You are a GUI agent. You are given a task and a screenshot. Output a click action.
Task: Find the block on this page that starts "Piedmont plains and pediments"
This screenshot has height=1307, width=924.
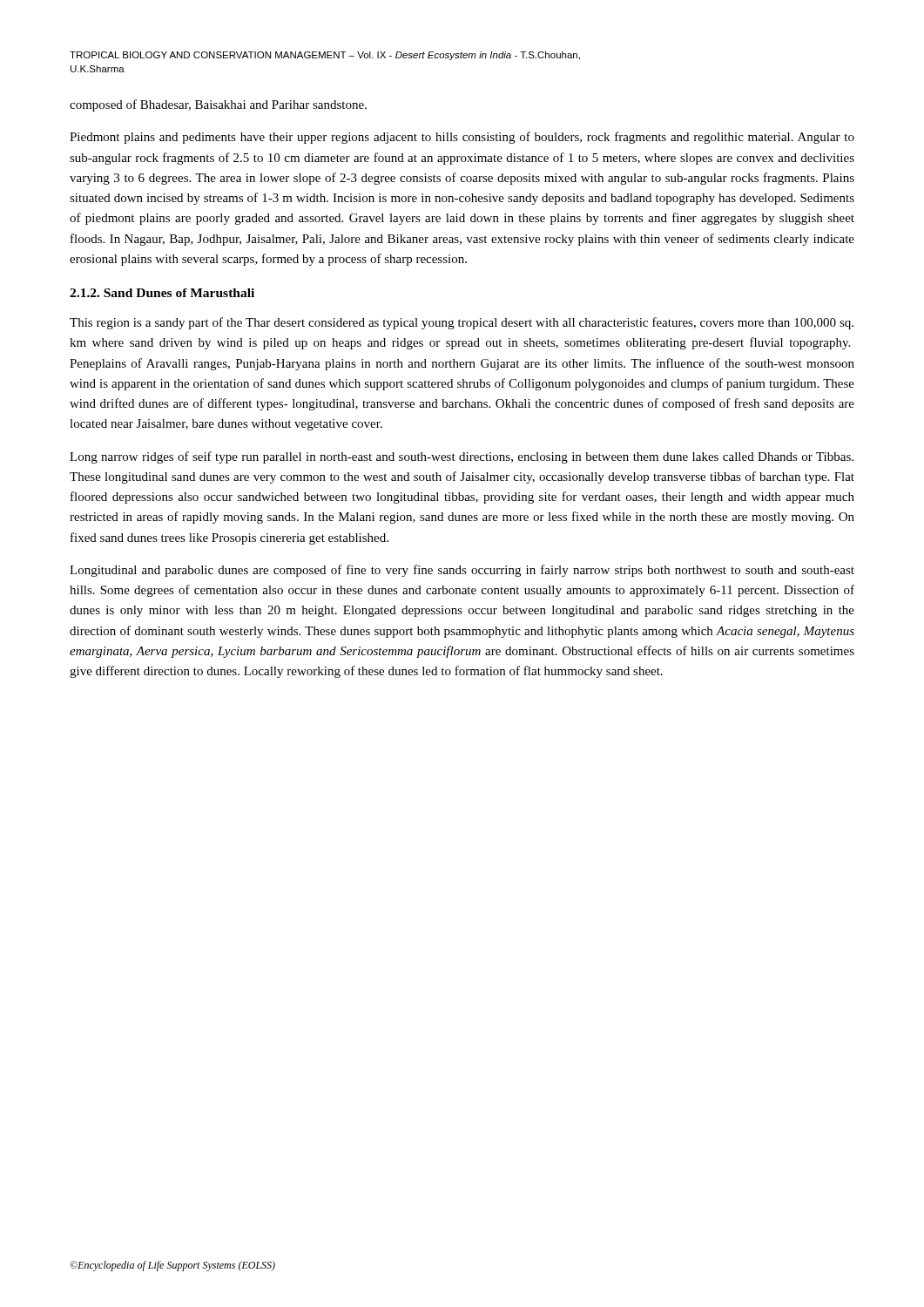click(462, 198)
